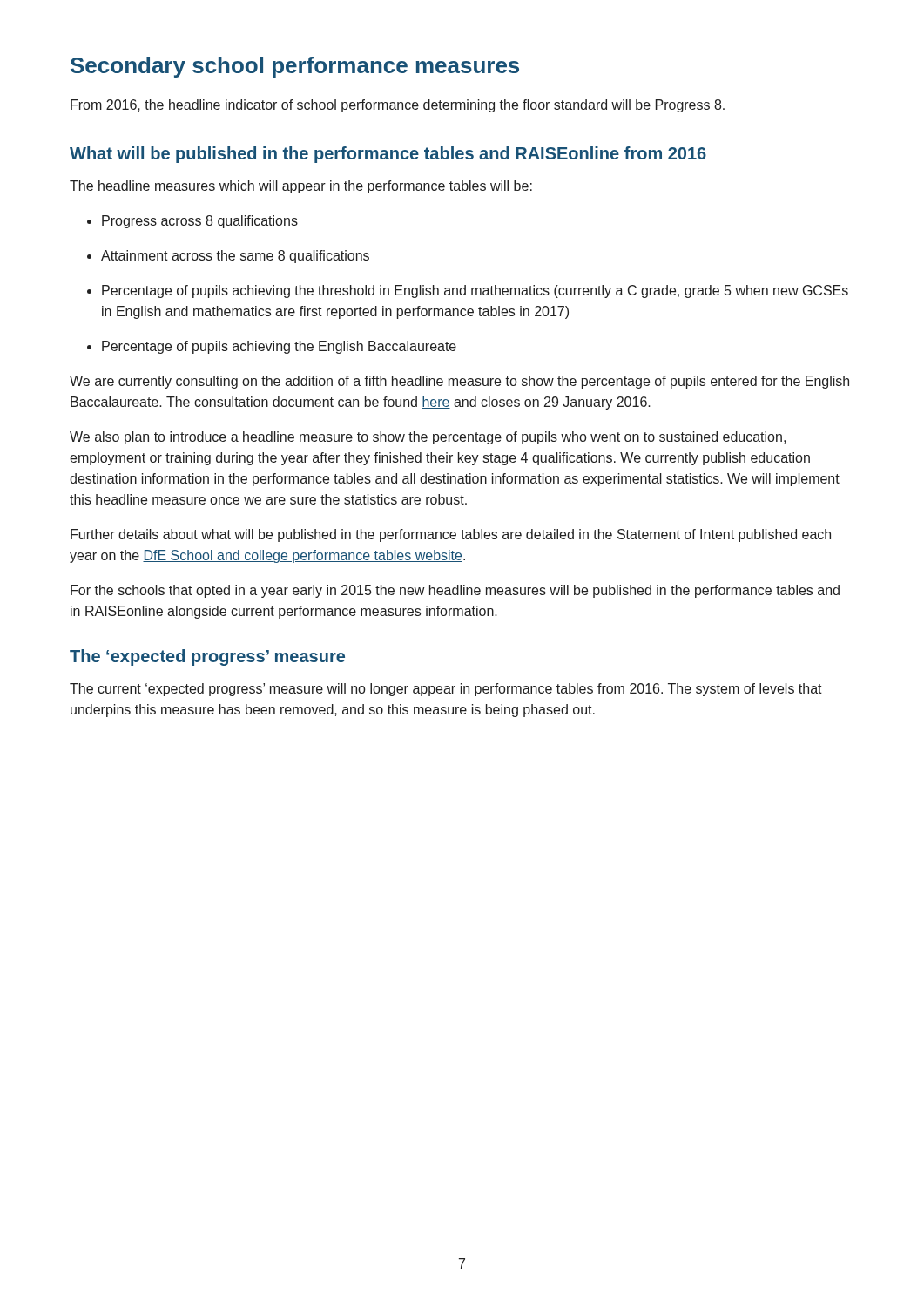Navigate to the block starting "The current ‘expected progress’ measure will"
Screen dimensions: 1307x924
pyautogui.click(x=462, y=700)
